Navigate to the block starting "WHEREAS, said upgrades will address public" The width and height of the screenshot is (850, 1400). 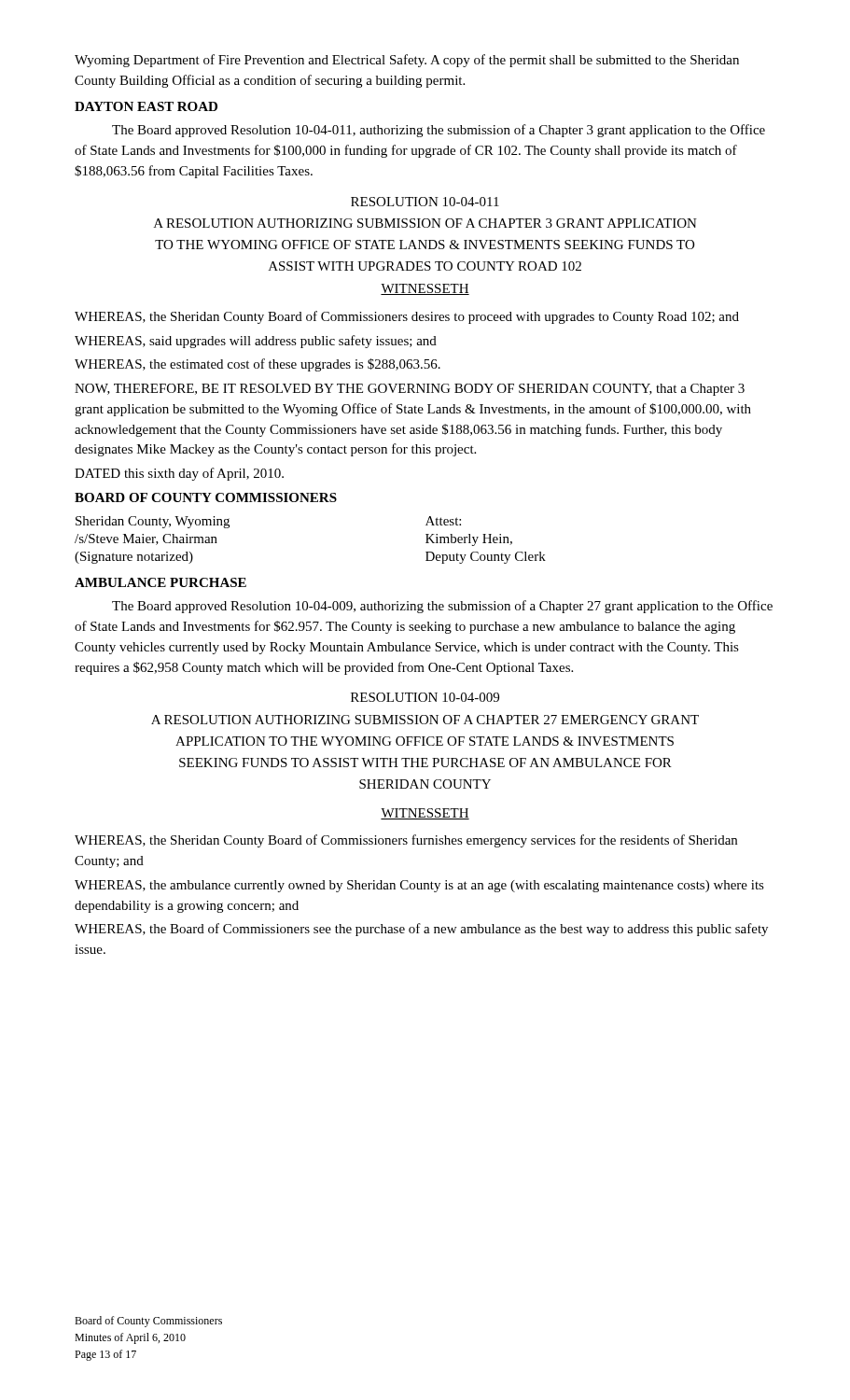pos(256,340)
